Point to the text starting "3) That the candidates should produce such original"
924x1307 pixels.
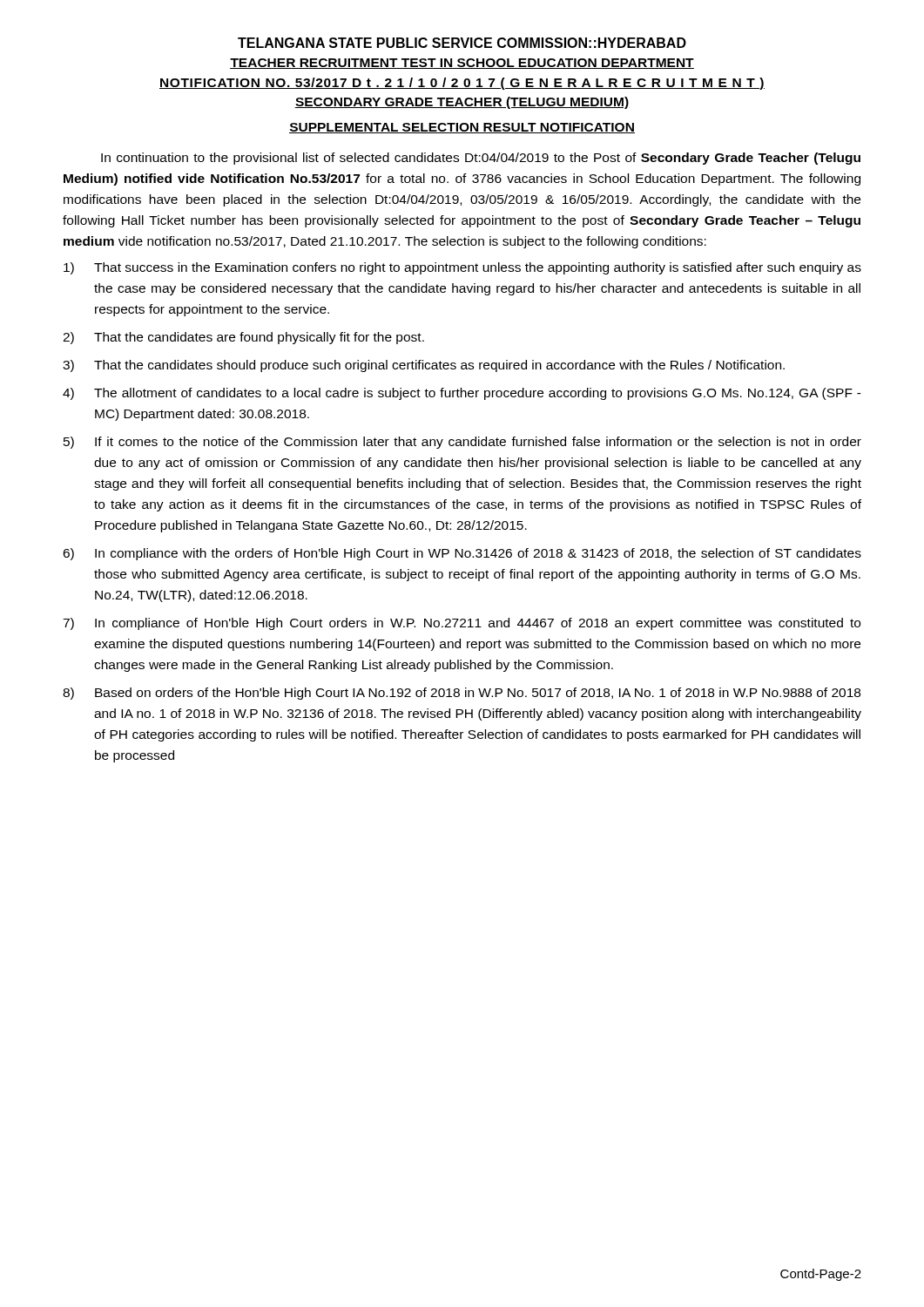point(462,365)
